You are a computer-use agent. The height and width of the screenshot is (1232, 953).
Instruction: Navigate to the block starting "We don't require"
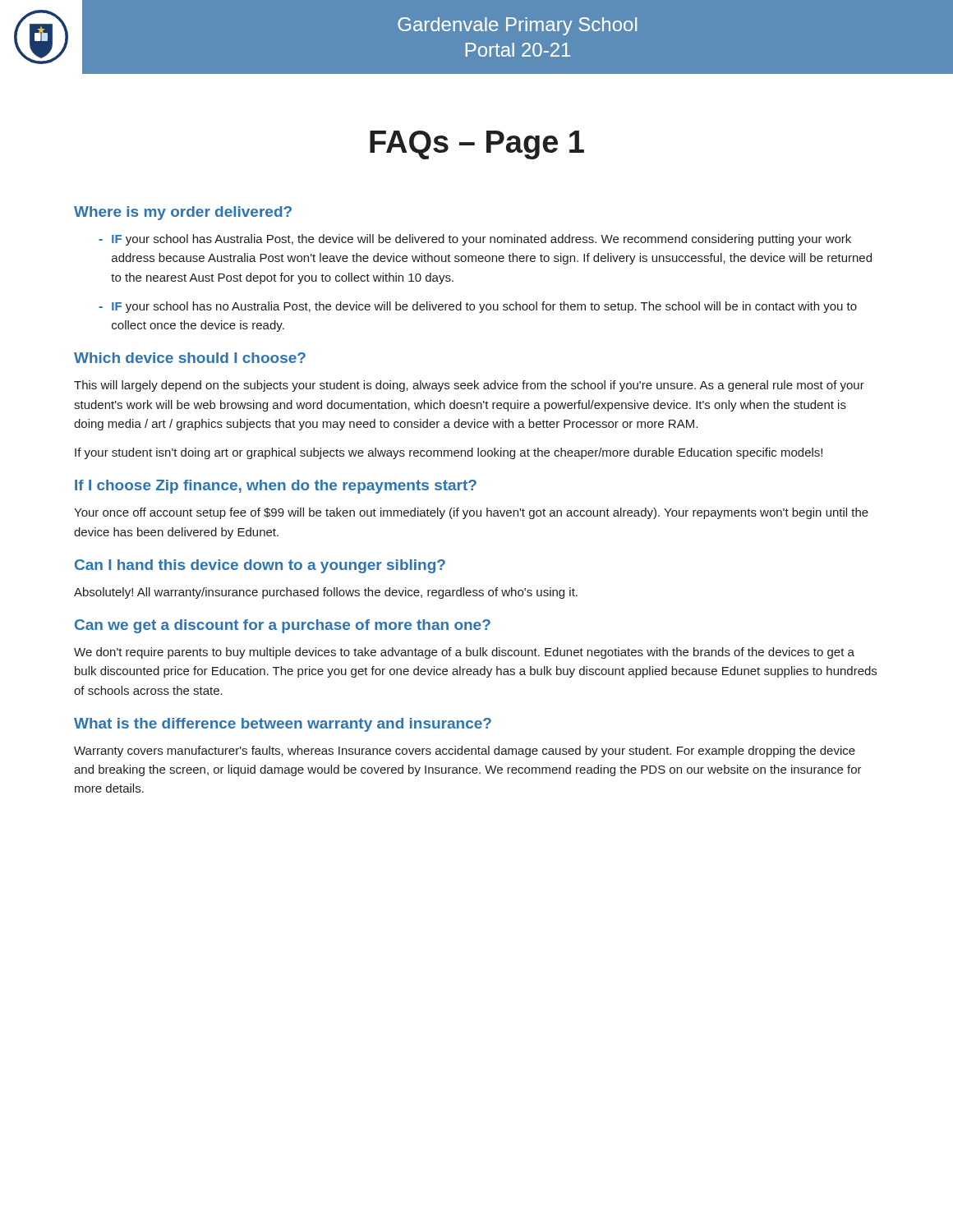click(476, 671)
